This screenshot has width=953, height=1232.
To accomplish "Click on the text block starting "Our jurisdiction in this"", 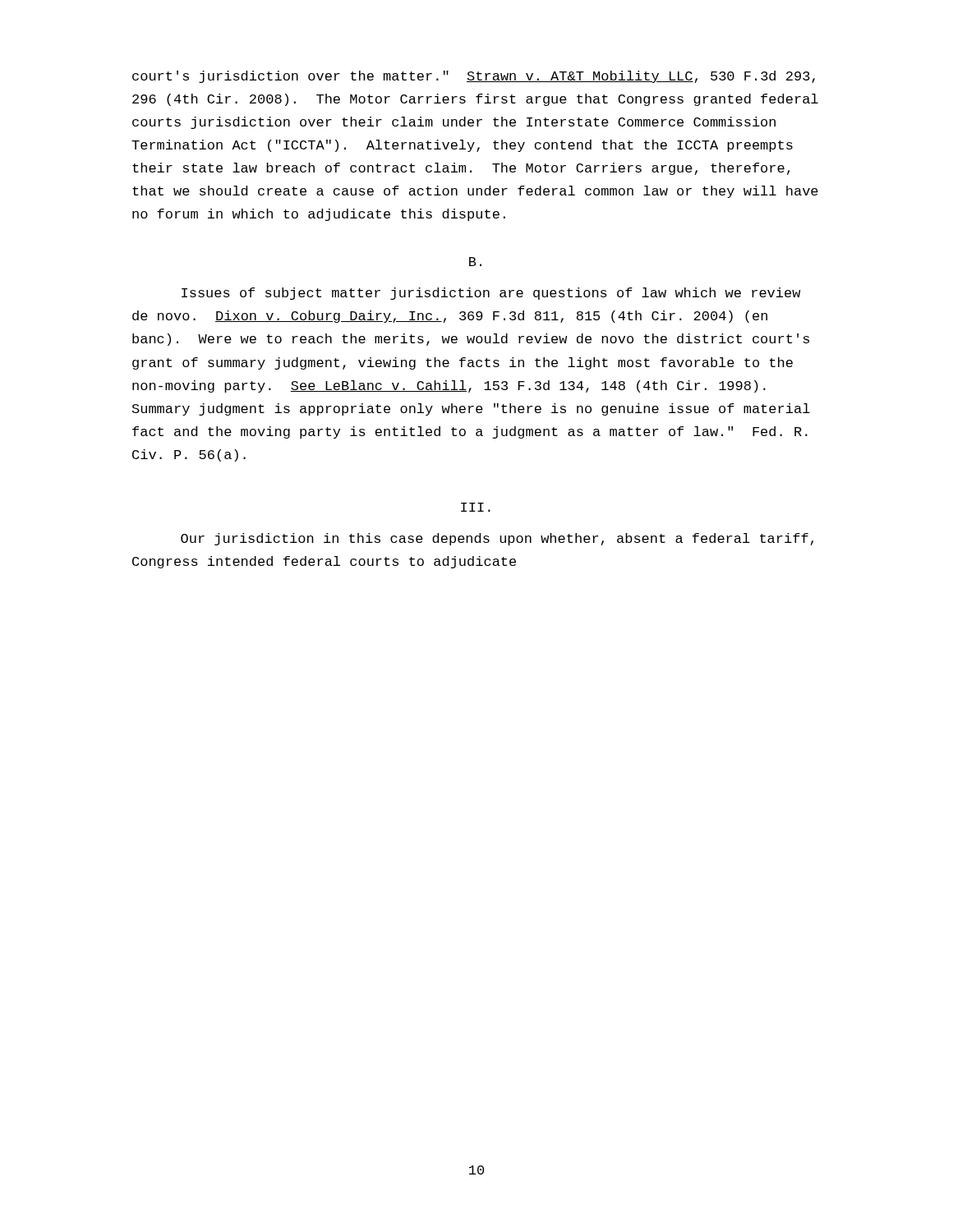I will [x=474, y=551].
